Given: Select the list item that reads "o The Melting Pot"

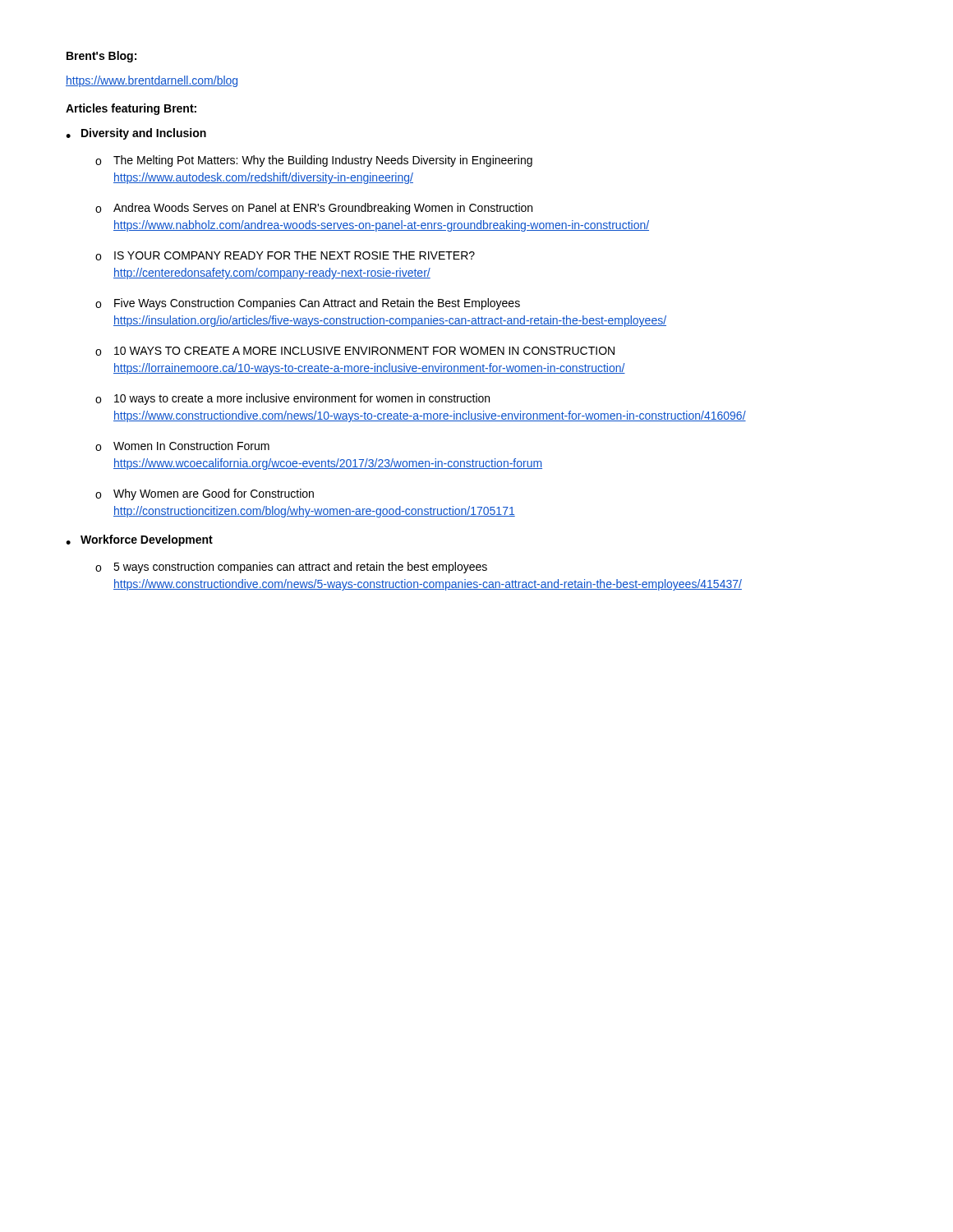Looking at the screenshot, I should click(491, 169).
